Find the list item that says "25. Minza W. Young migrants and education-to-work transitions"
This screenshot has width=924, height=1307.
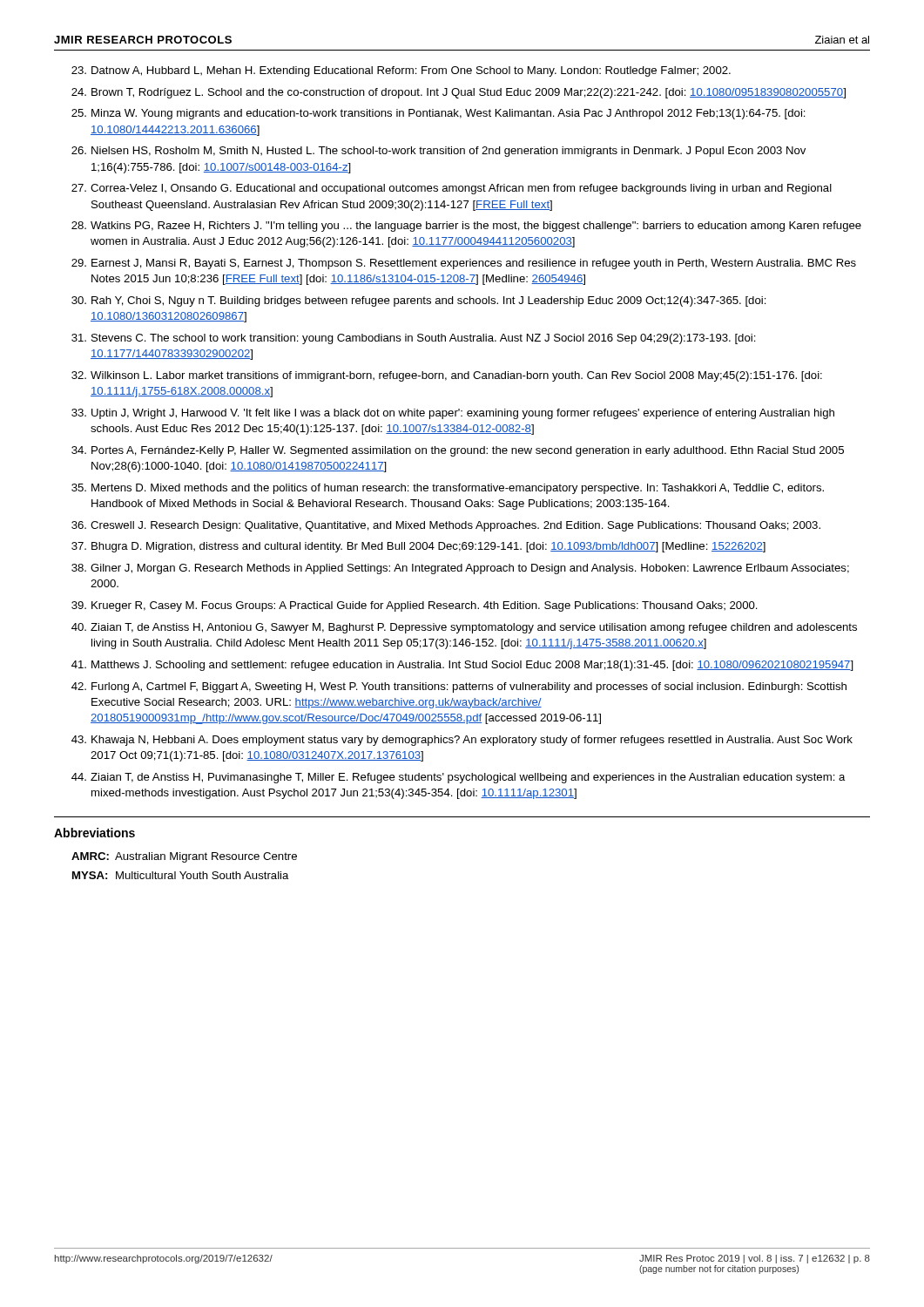point(462,122)
